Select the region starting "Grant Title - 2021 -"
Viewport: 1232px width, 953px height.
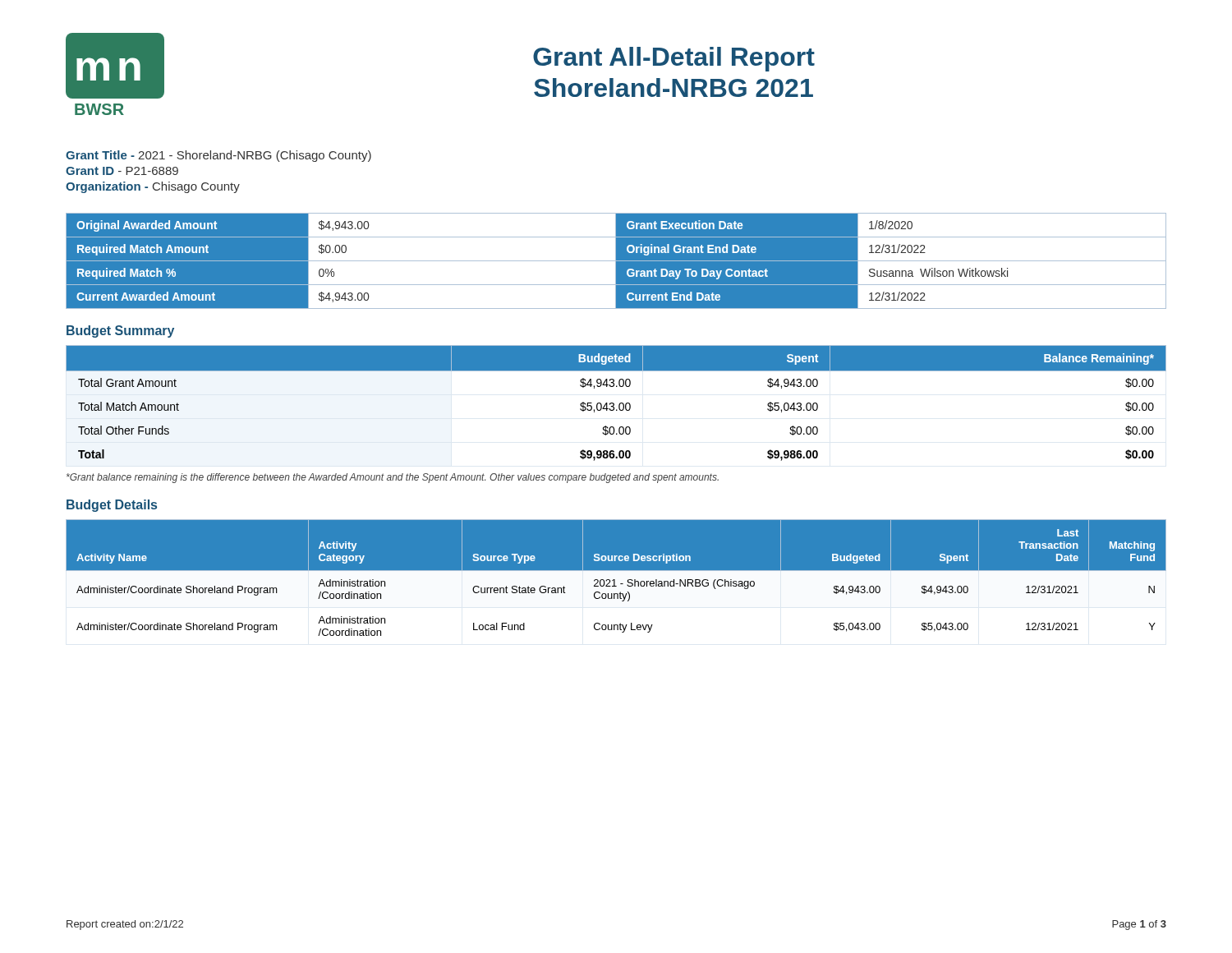pyautogui.click(x=218, y=156)
